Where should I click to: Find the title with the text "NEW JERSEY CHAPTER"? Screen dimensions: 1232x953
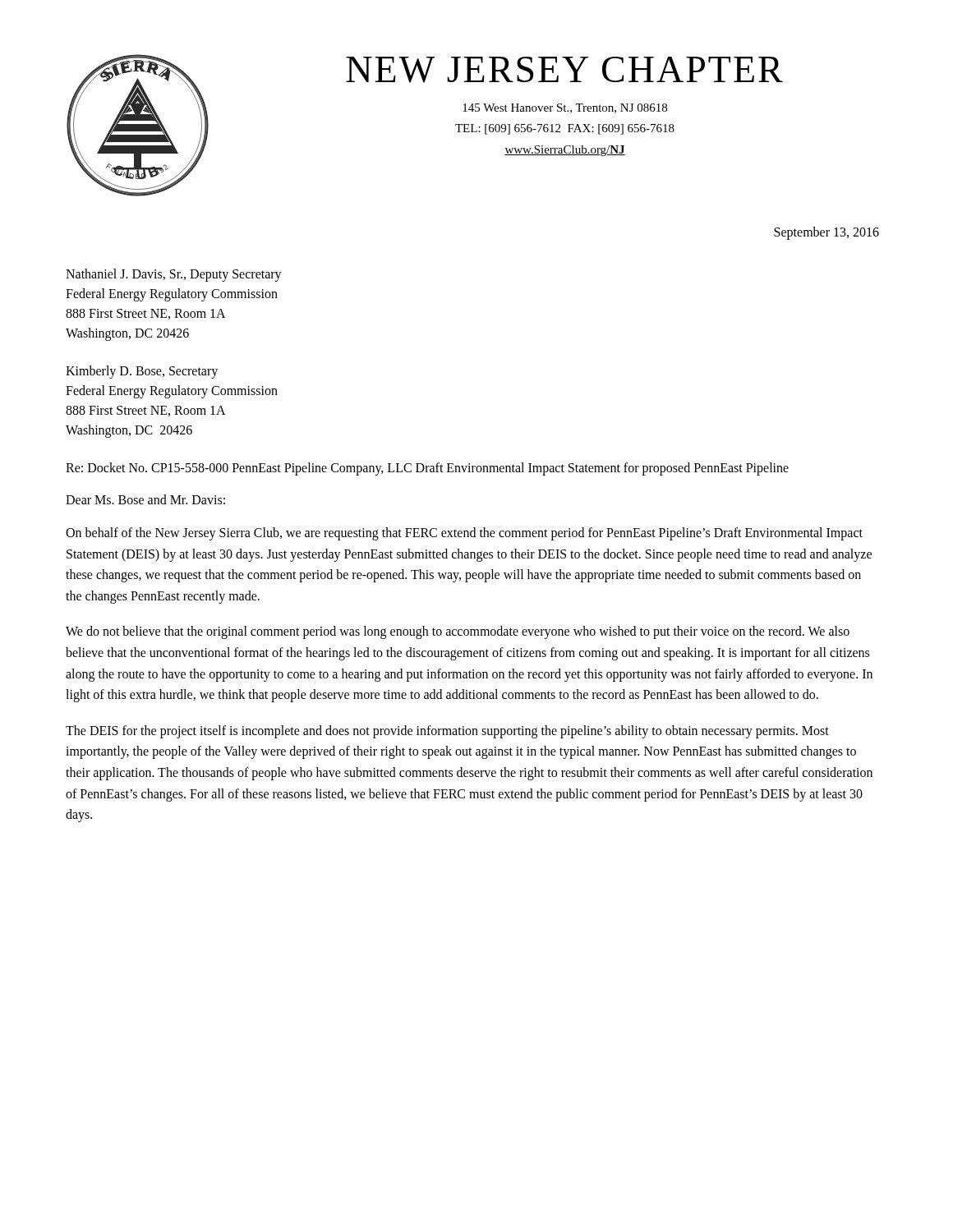click(565, 70)
